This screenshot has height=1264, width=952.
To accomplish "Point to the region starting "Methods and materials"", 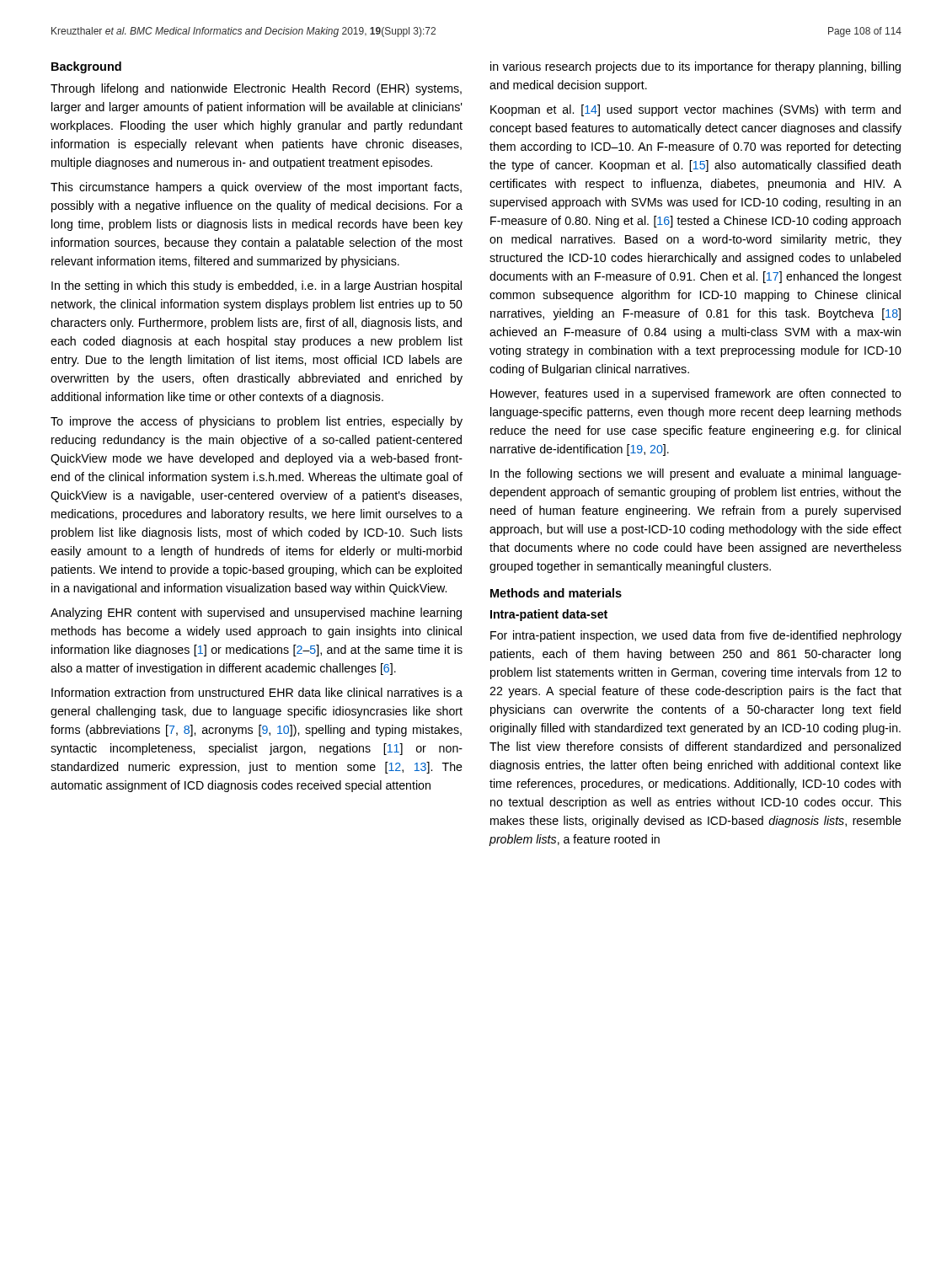I will [556, 593].
